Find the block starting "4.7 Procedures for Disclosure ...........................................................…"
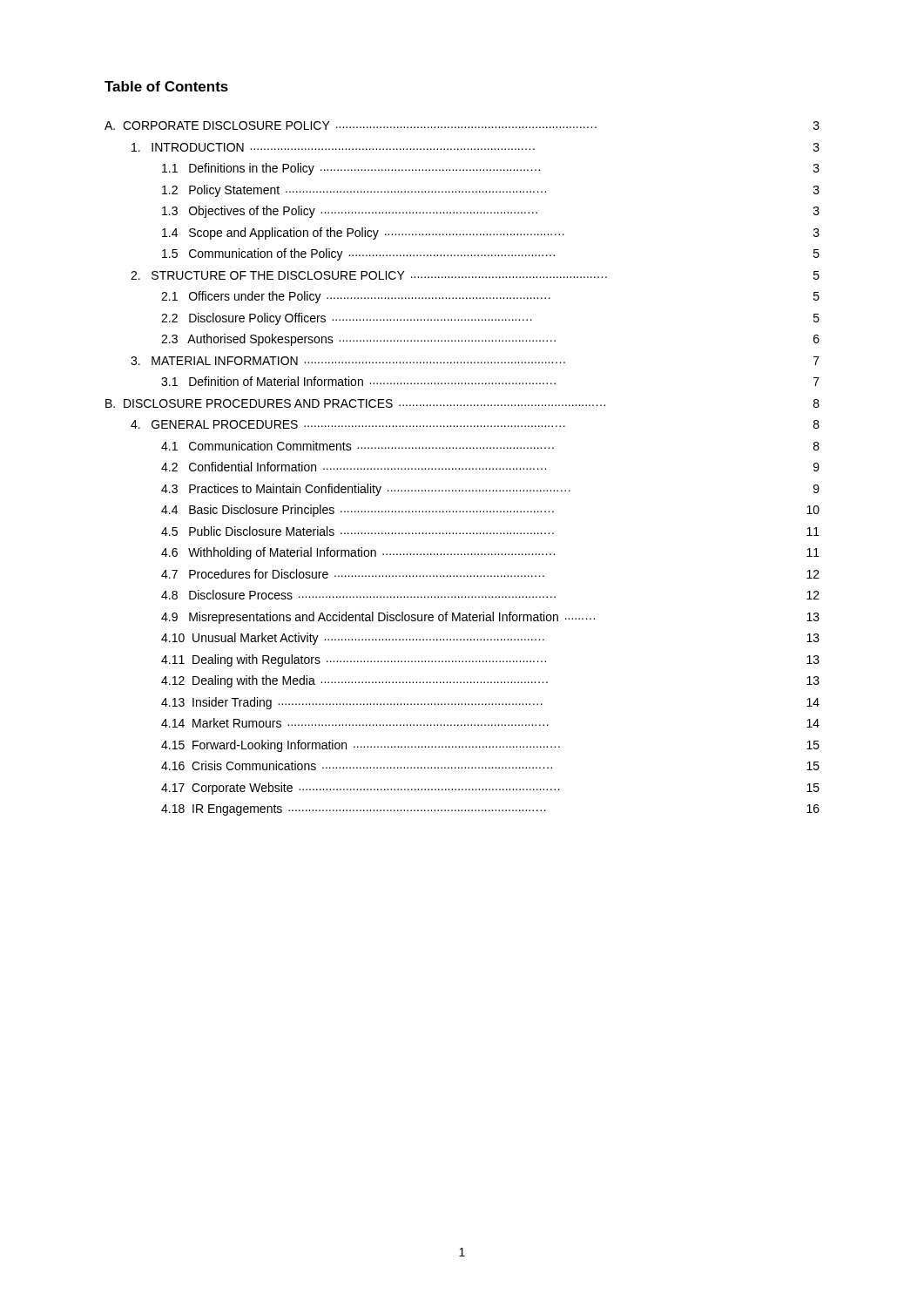924x1307 pixels. pos(462,574)
